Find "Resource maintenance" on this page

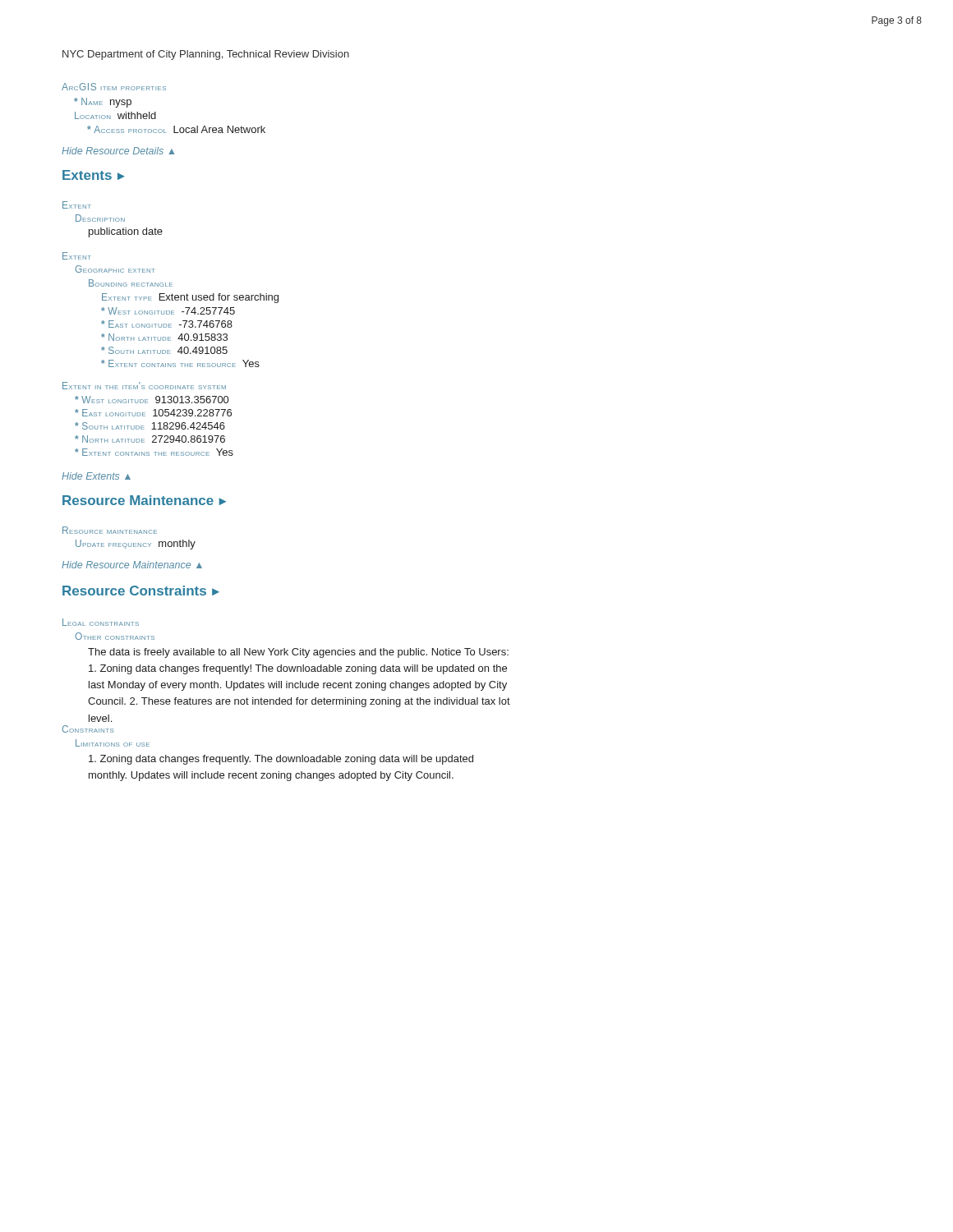pos(110,531)
